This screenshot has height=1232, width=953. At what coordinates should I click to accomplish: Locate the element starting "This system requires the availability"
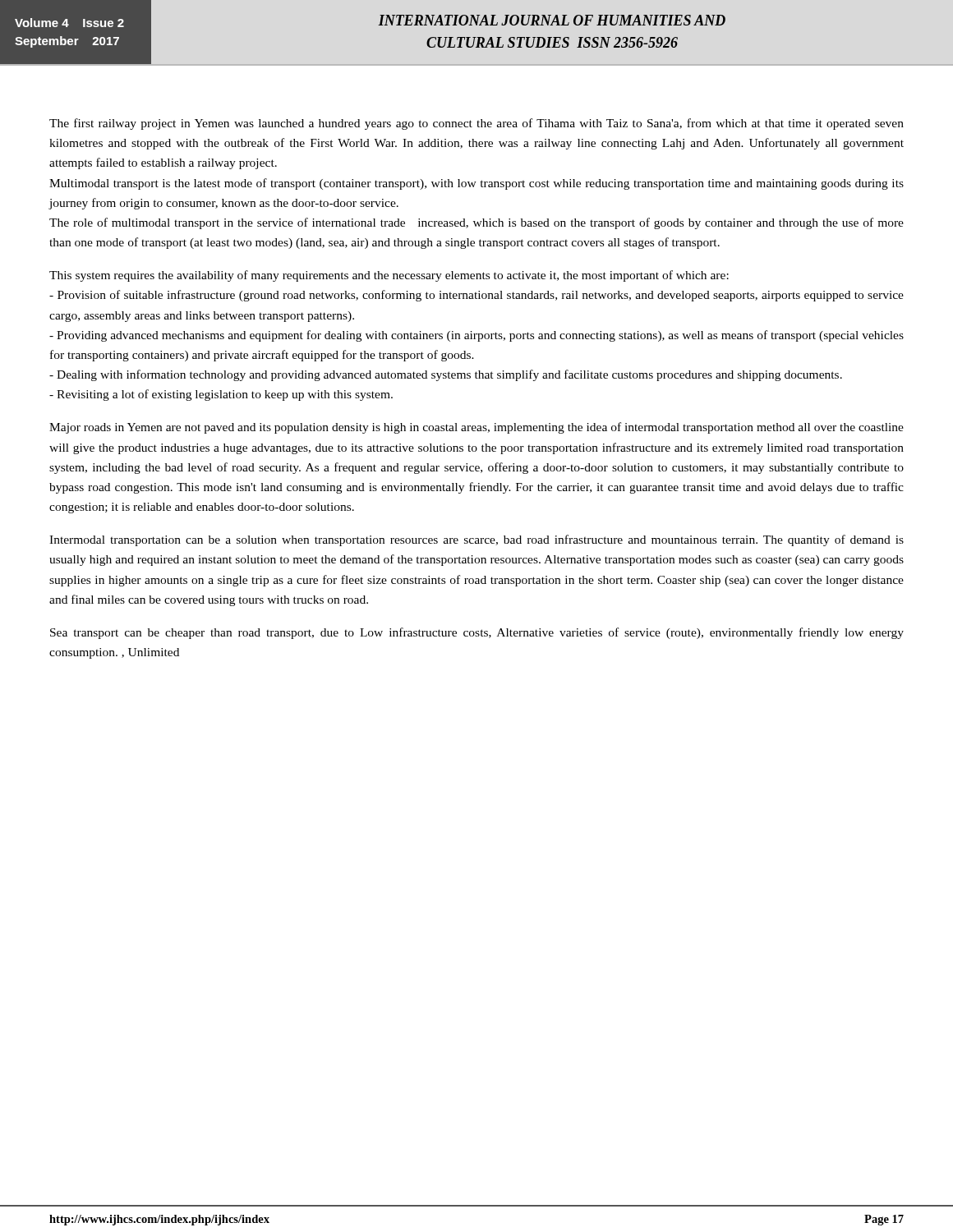coord(389,275)
